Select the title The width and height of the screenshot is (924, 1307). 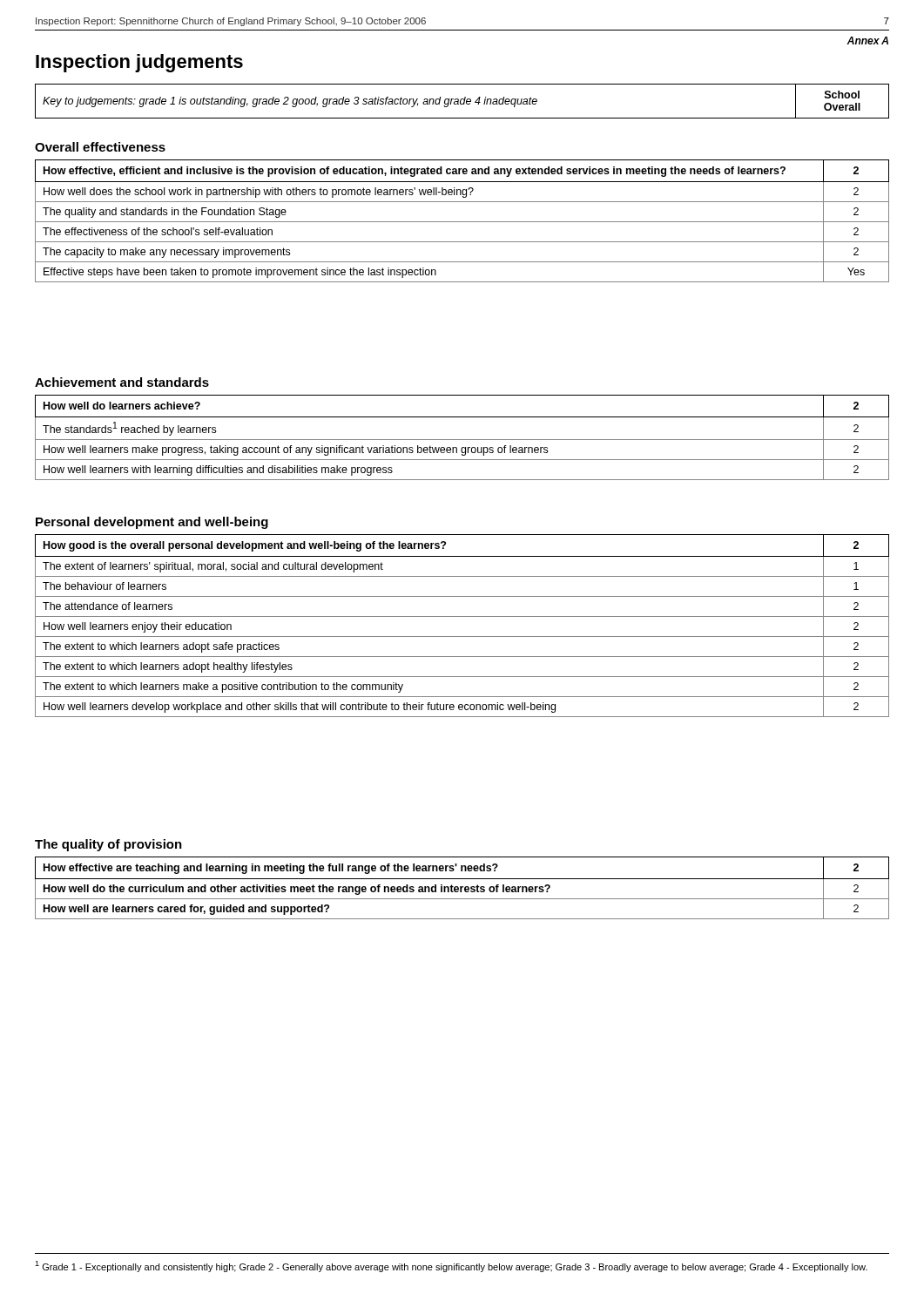click(x=139, y=61)
